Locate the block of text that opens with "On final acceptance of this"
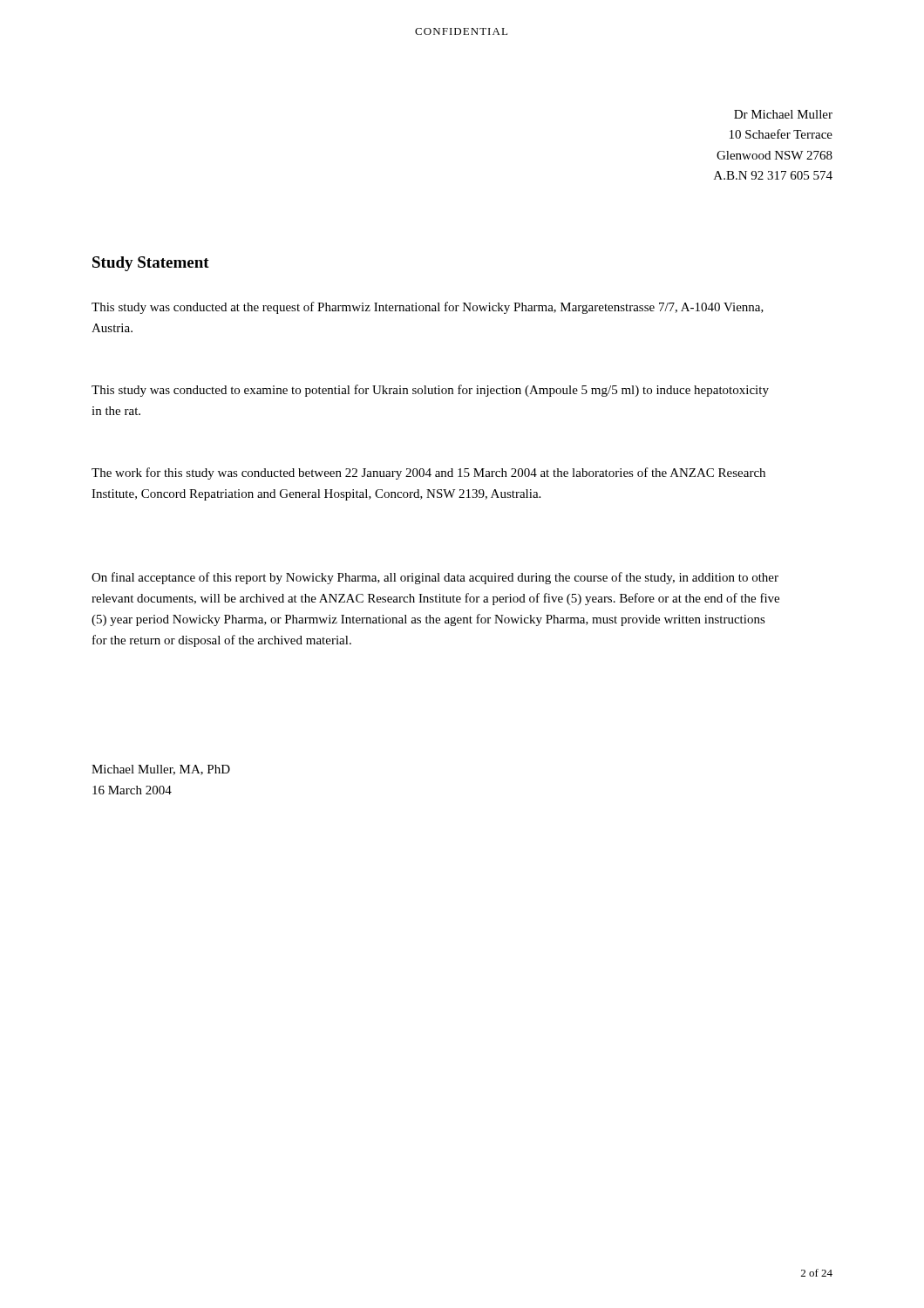 (436, 609)
